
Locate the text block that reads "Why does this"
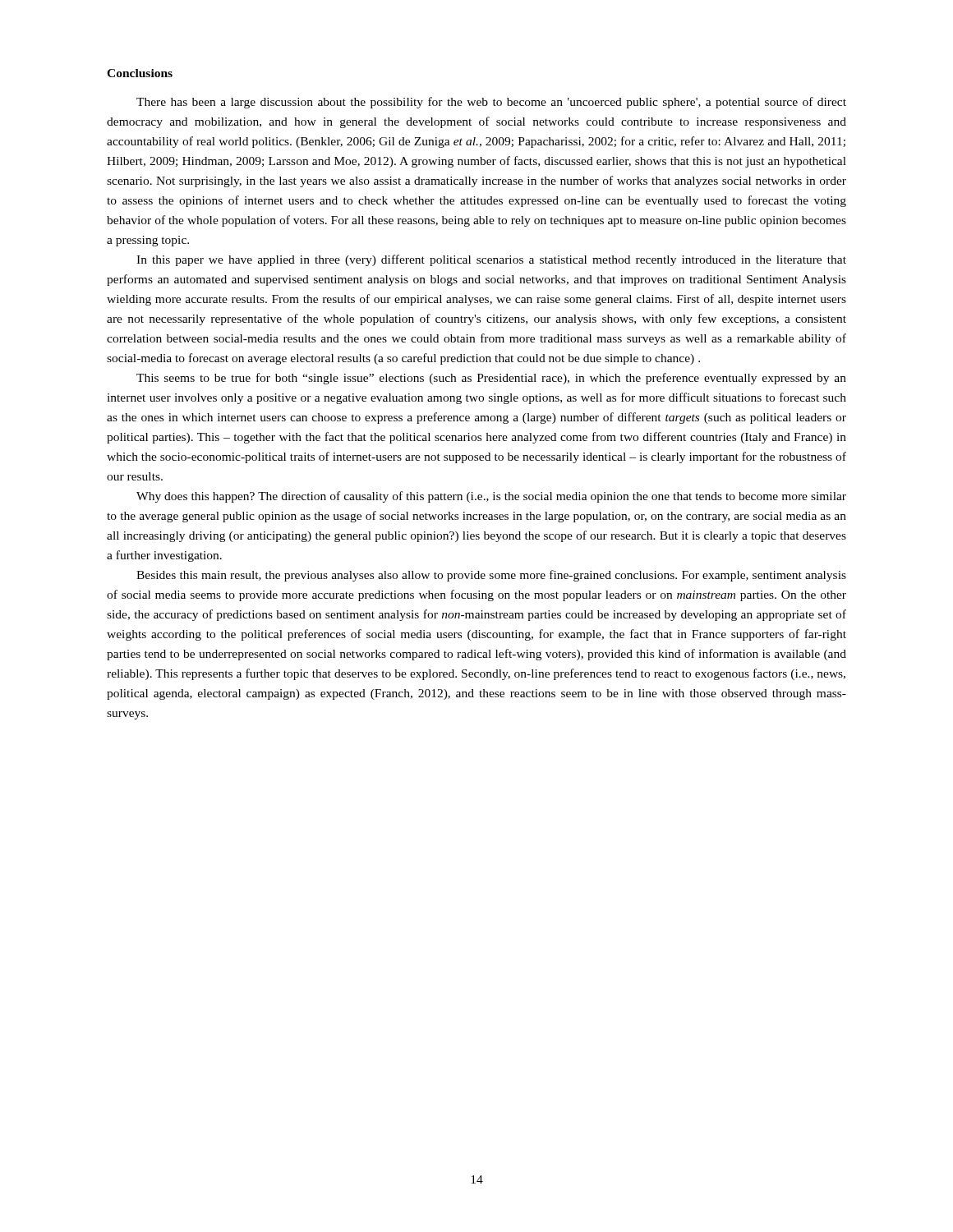(476, 526)
